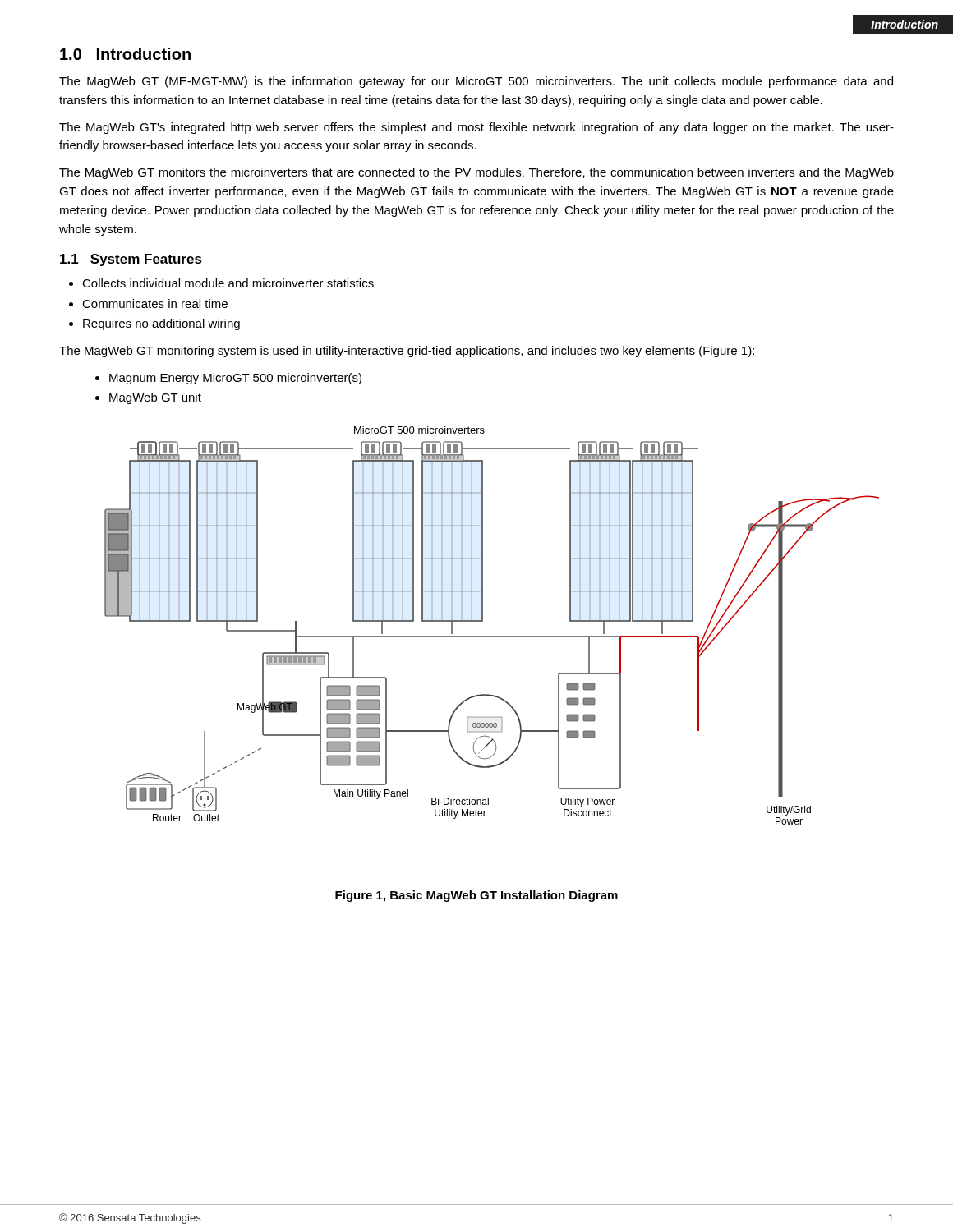Find the text block starting "The MagWeb GT's"
953x1232 pixels.
476,137
